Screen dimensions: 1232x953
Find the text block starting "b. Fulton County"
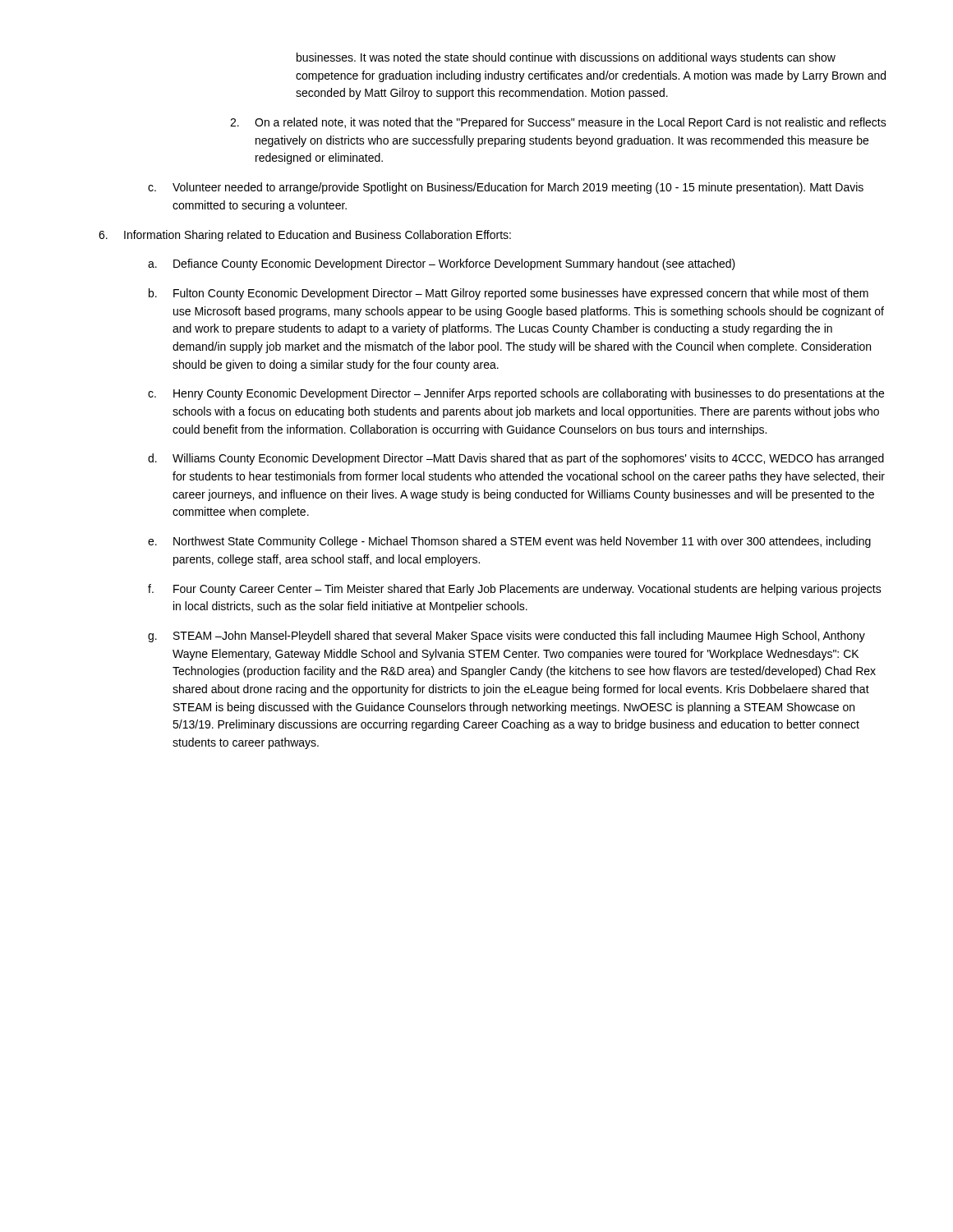tap(518, 329)
